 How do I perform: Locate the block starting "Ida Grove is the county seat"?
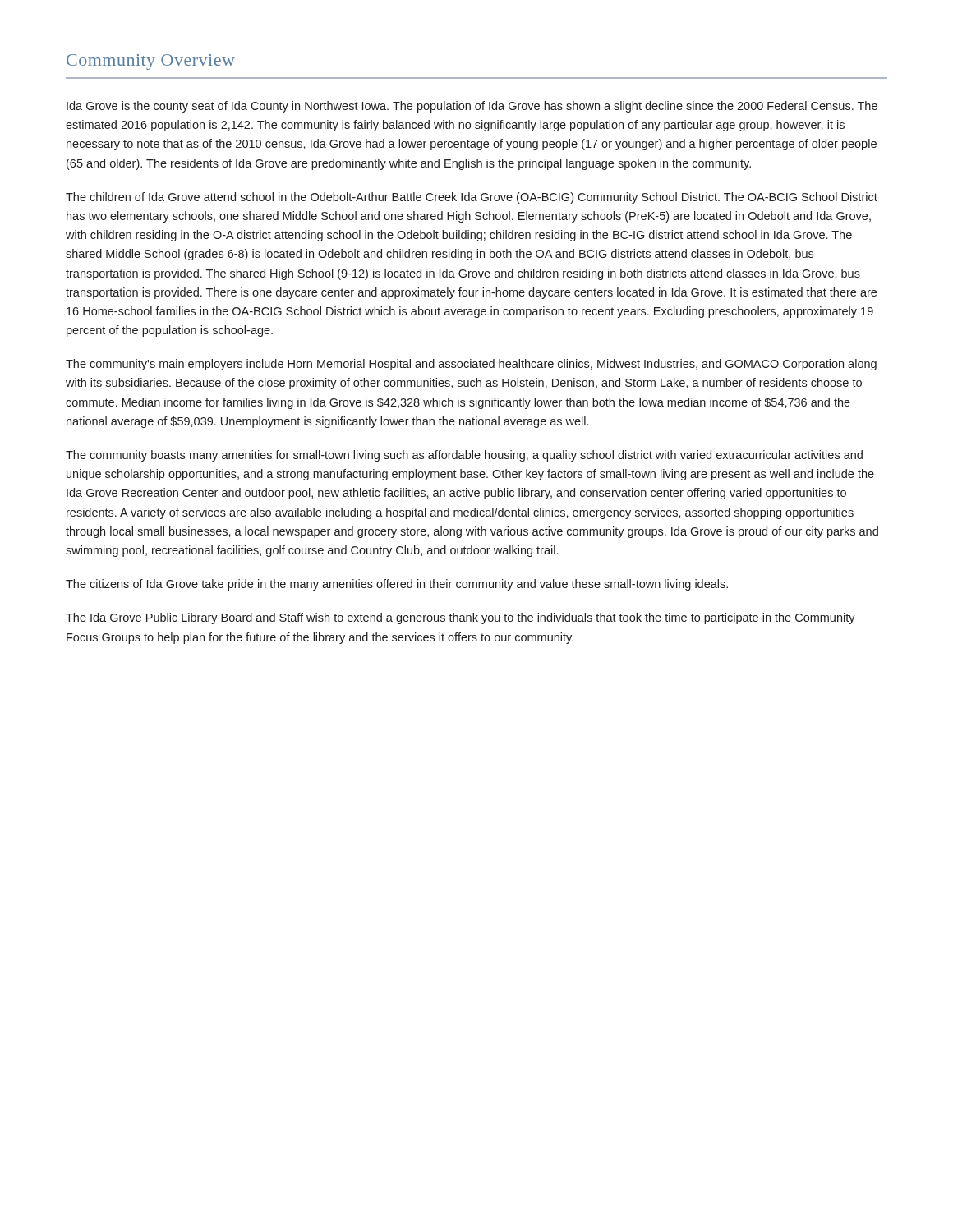[472, 135]
